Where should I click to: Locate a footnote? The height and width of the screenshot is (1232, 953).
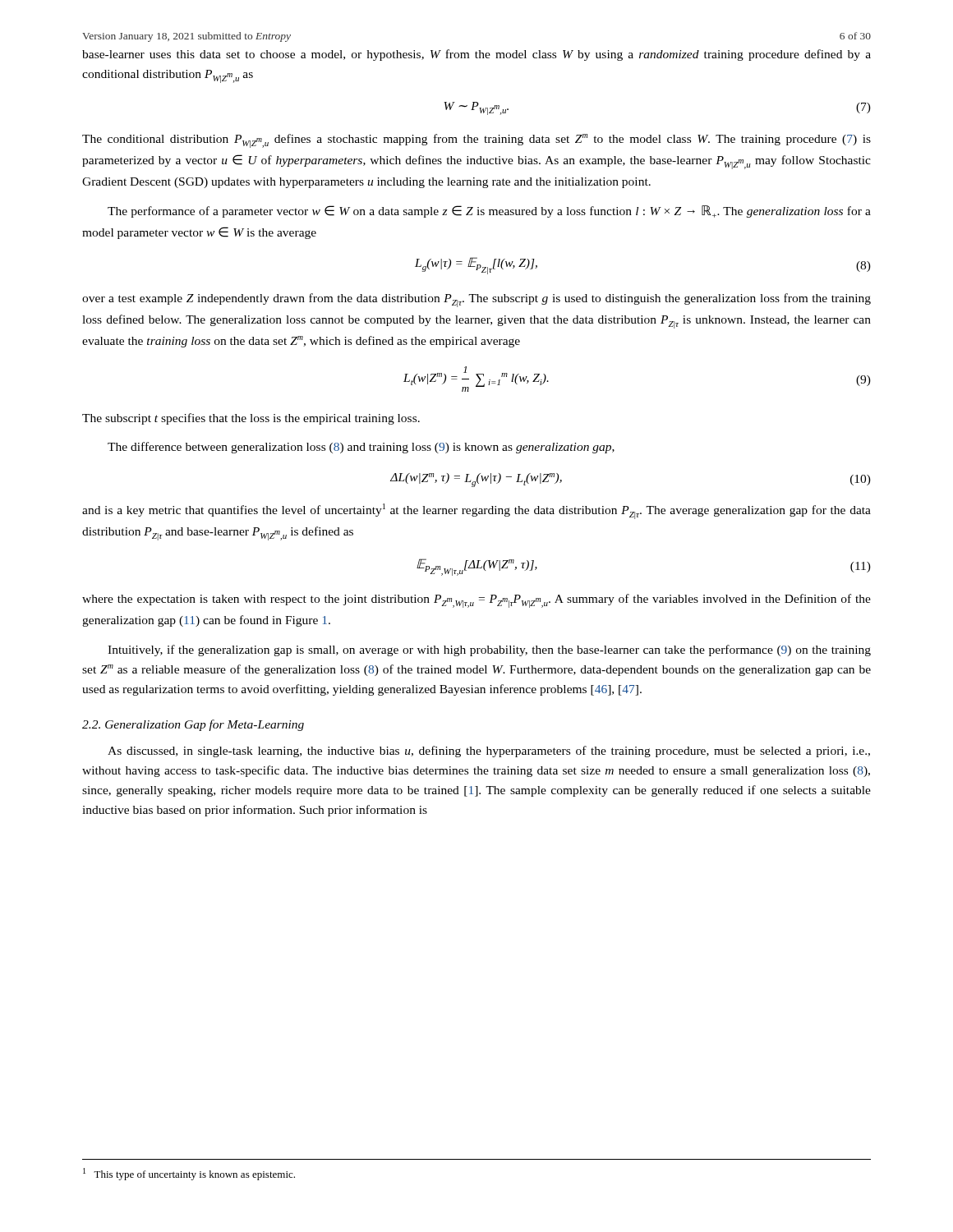pos(476,1173)
